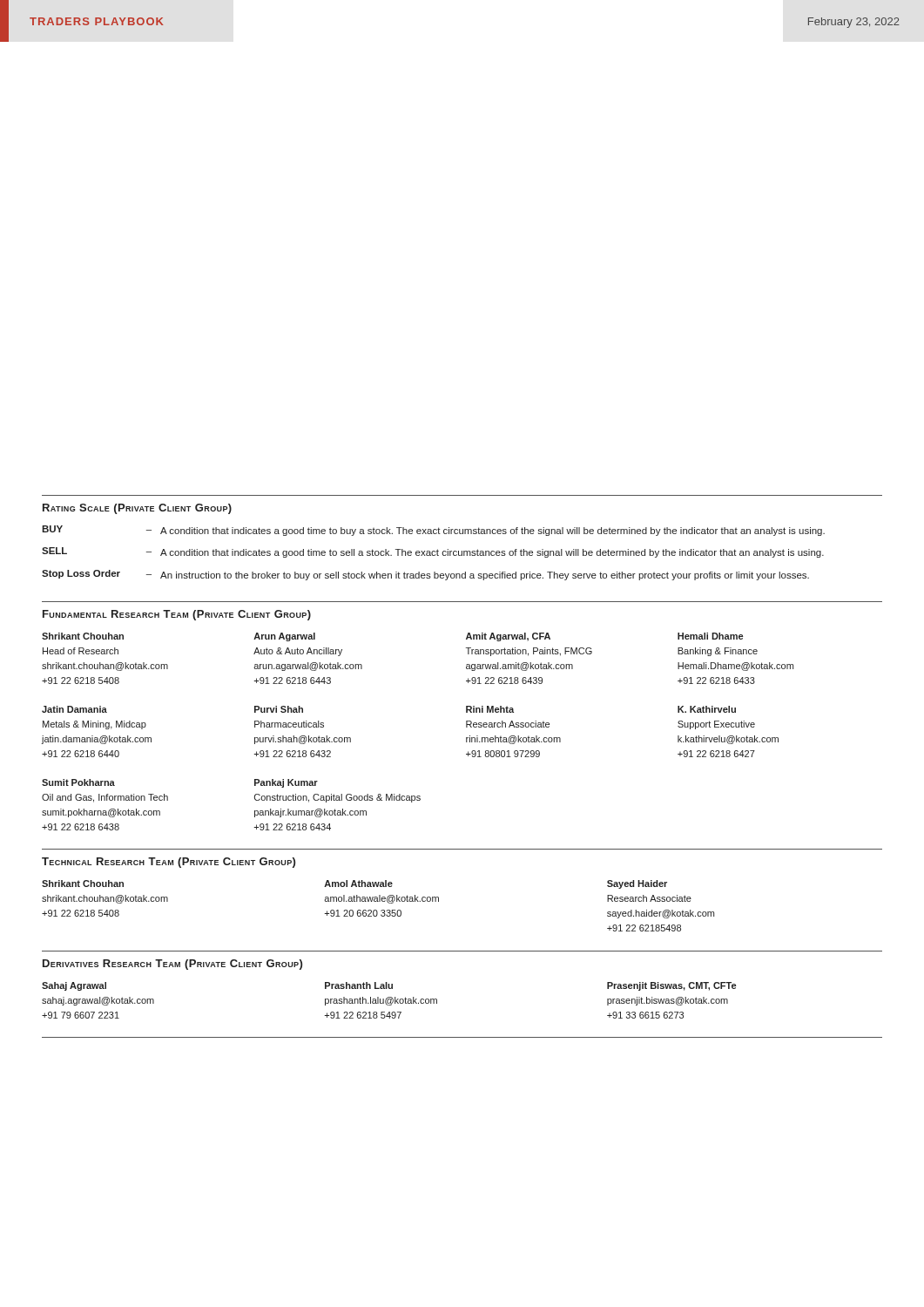Navigate to the element starting "Prashanth Lalu prashanth.lalu@kotak.com +91 22 6218 5497"

[x=381, y=1000]
